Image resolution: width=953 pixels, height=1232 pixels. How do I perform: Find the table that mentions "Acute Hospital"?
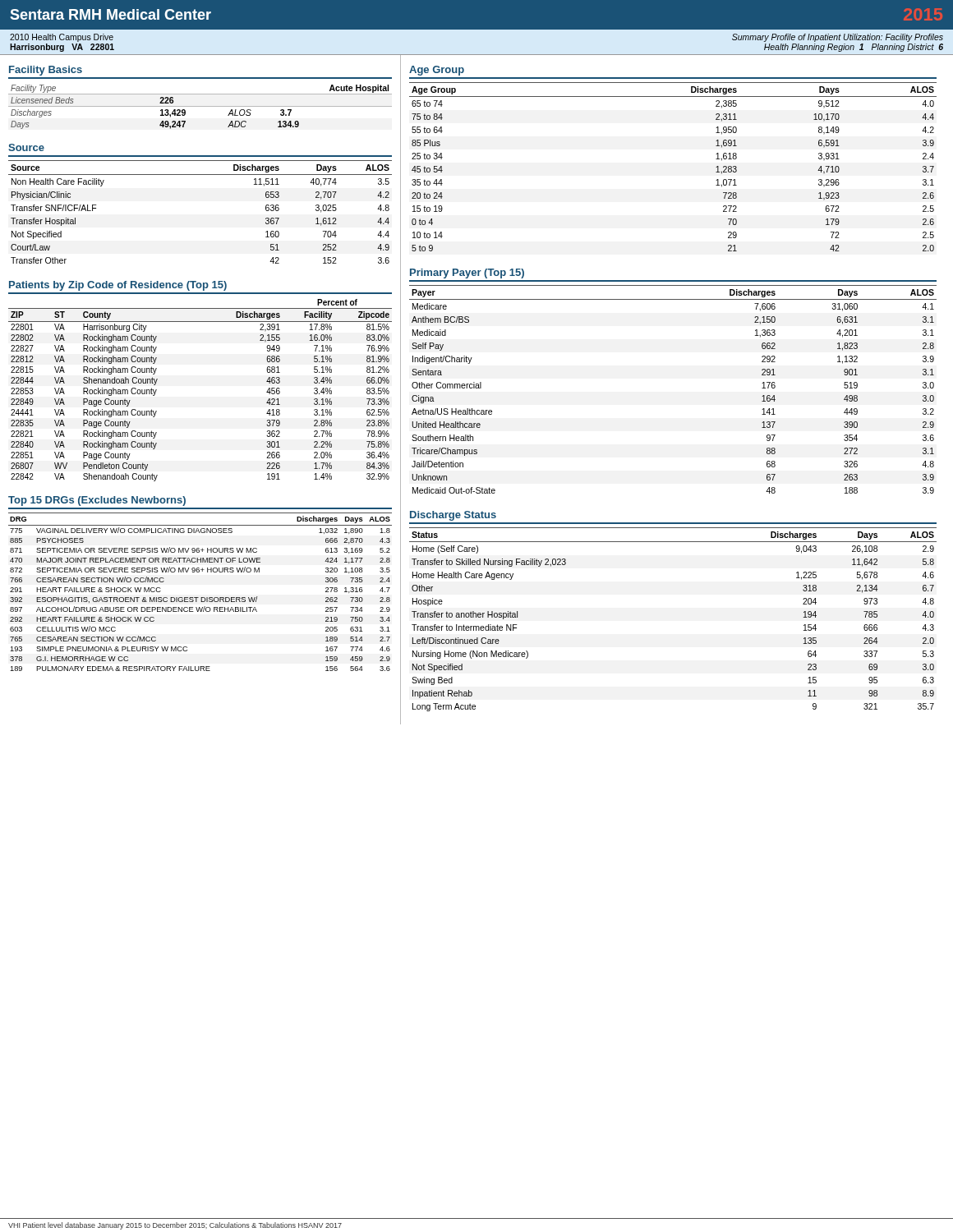click(x=200, y=106)
